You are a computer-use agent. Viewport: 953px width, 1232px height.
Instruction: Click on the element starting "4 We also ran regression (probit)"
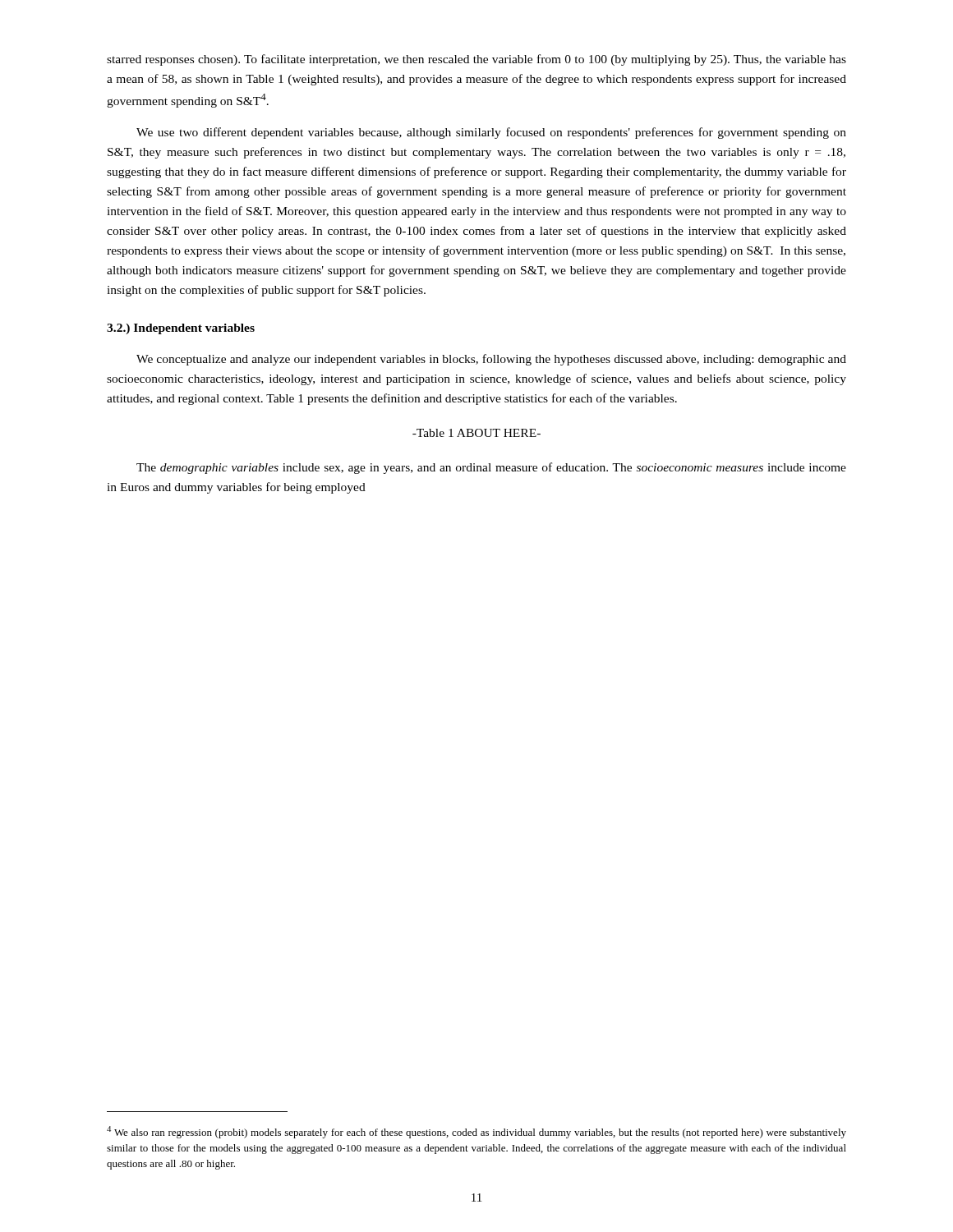point(476,1147)
